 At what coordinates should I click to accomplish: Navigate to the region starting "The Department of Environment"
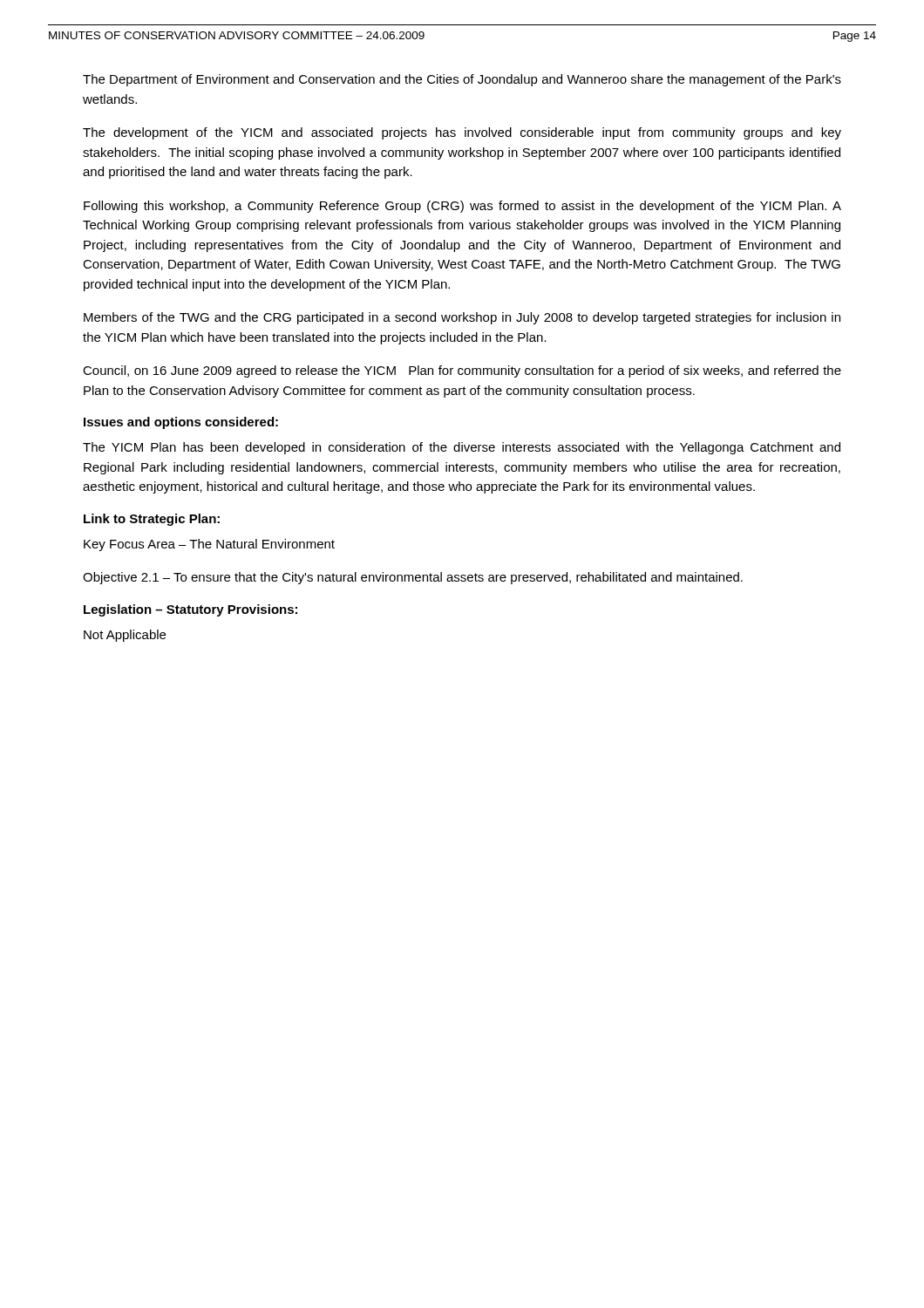pos(462,89)
